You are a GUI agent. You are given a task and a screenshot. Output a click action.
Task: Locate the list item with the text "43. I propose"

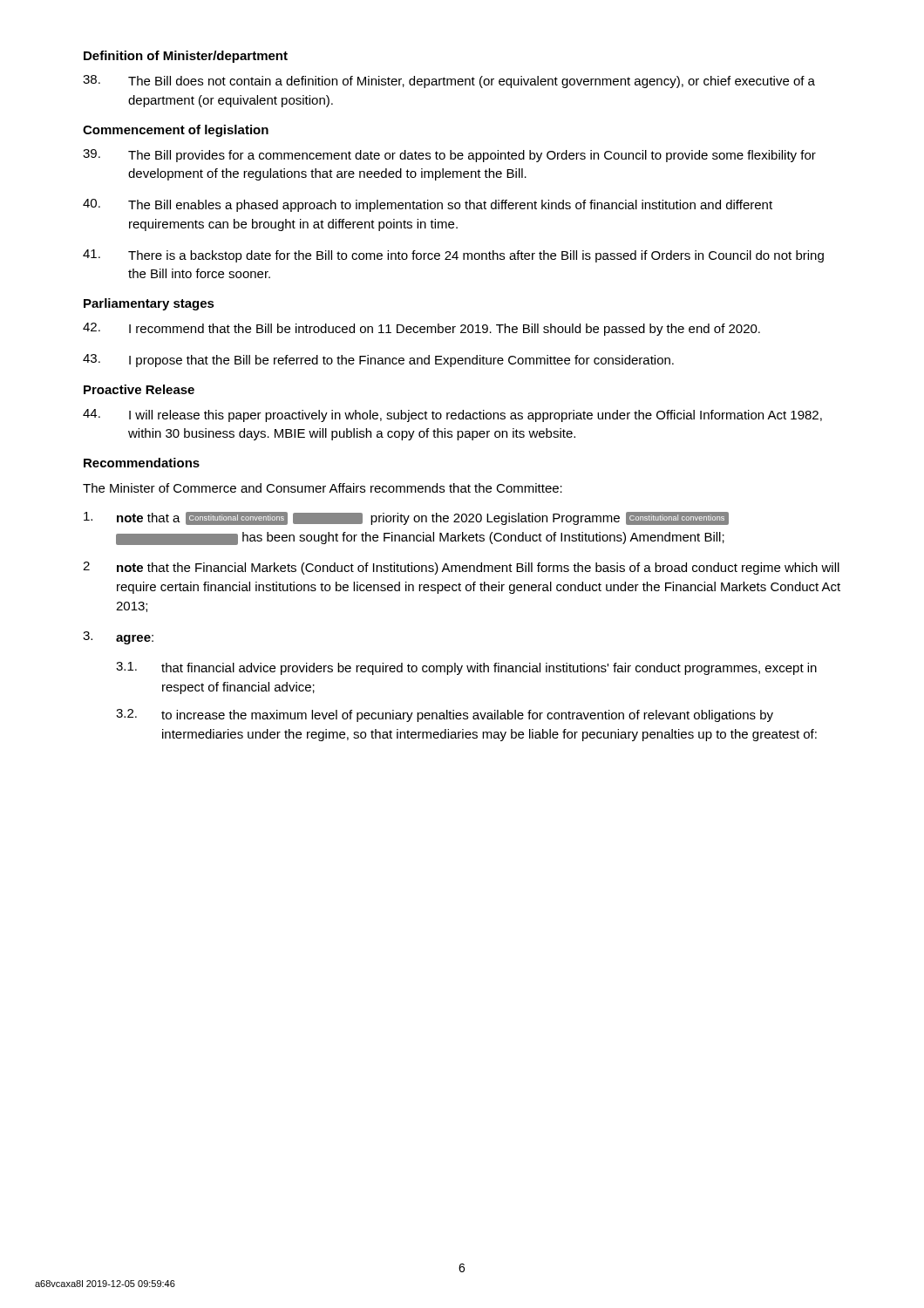point(462,360)
